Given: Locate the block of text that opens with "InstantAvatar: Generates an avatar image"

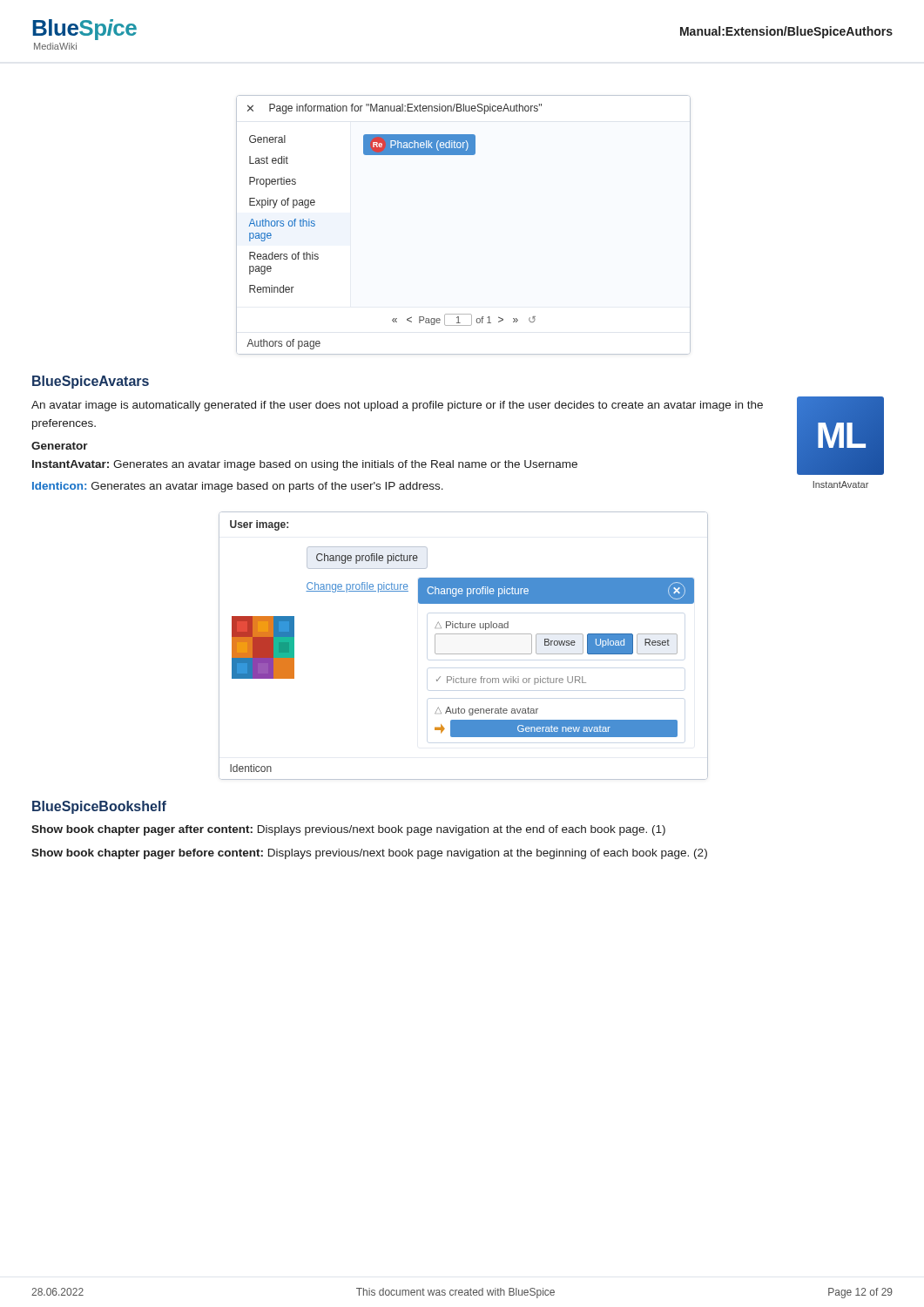Looking at the screenshot, I should coord(305,464).
